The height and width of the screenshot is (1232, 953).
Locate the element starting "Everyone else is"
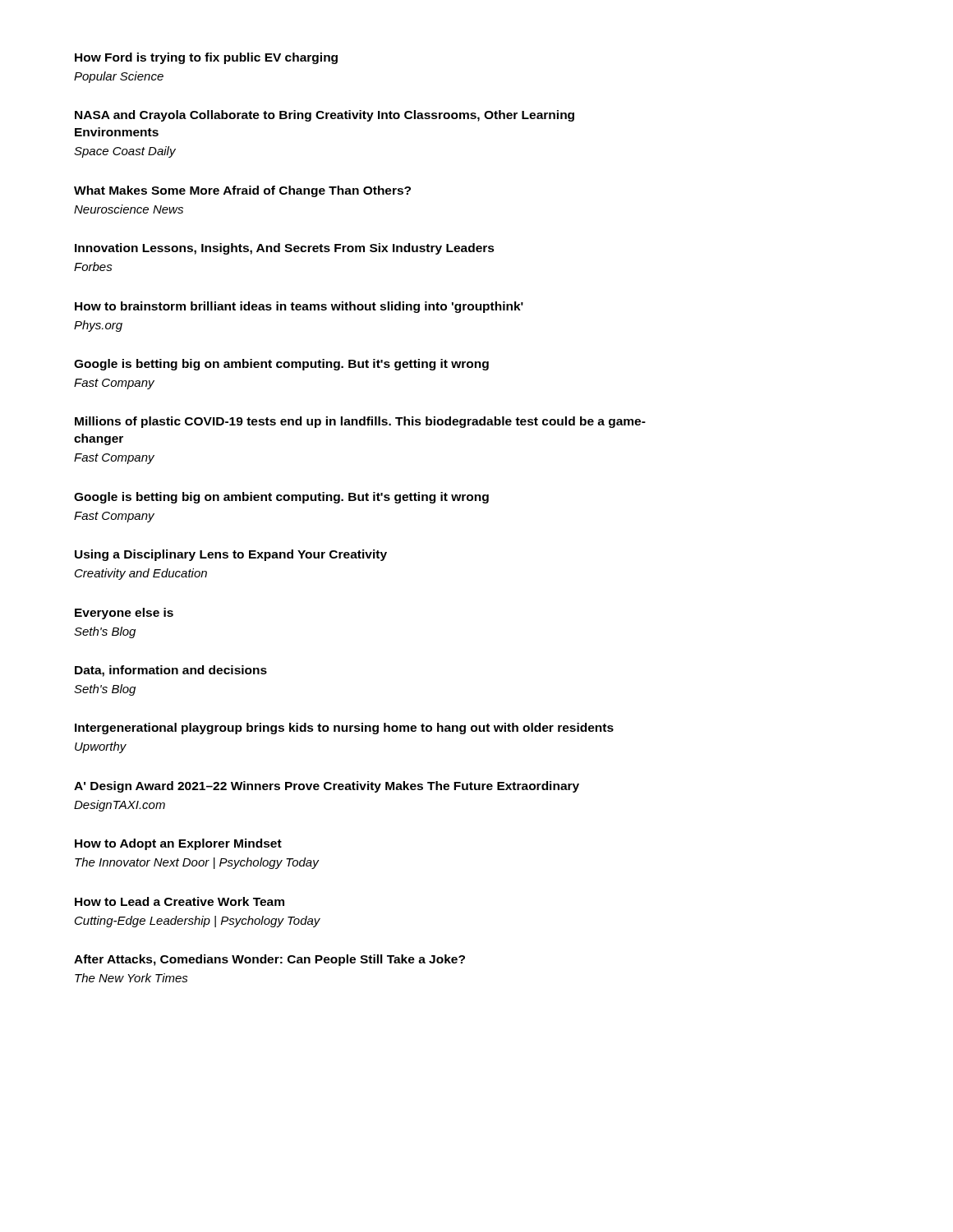click(x=124, y=614)
